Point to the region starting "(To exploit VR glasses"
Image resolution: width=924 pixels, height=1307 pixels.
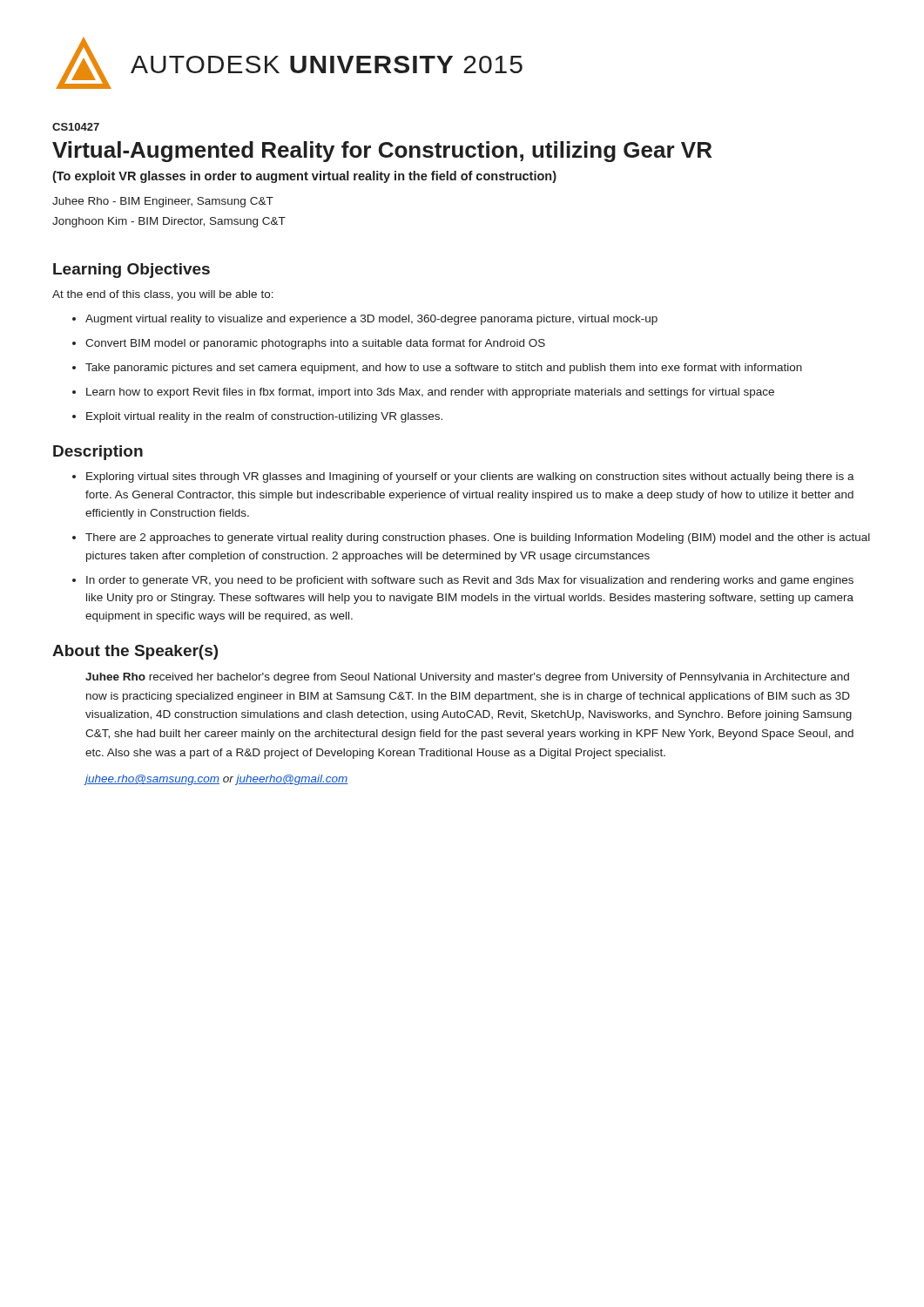[304, 176]
